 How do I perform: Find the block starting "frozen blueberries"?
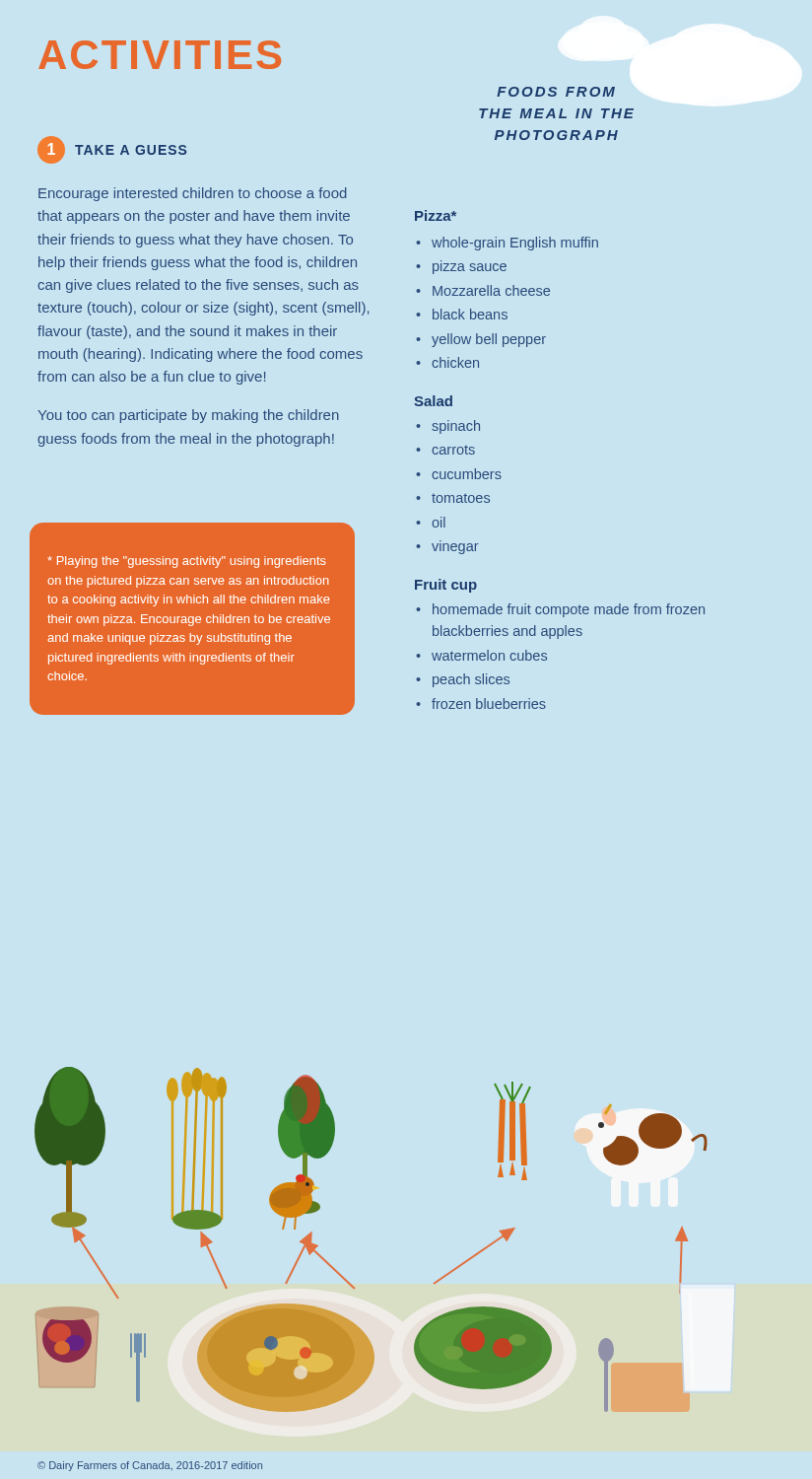pyautogui.click(x=489, y=703)
